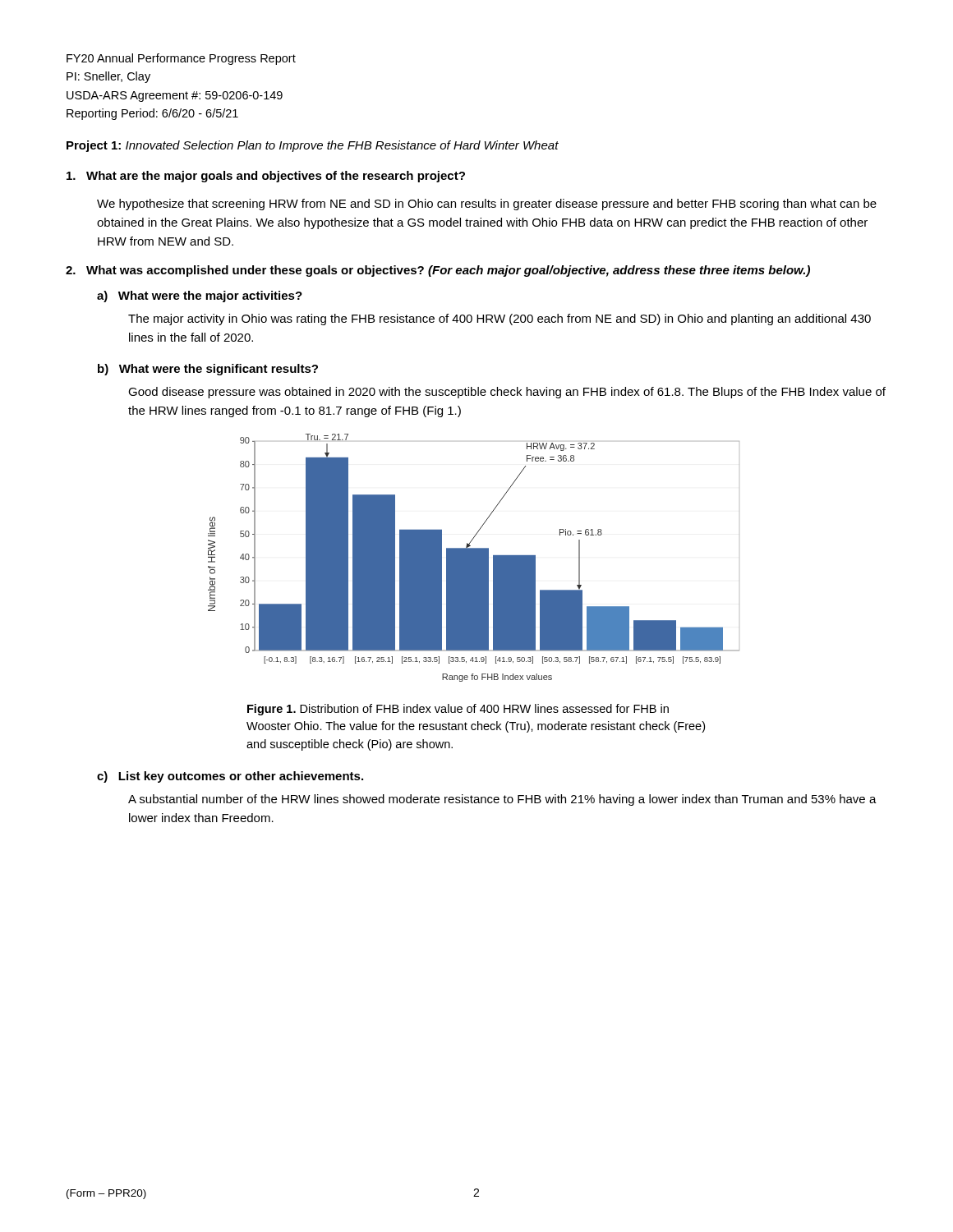Where is the section header that starts "2. What was accomplished under these goals or"?
953x1232 pixels.
click(438, 270)
